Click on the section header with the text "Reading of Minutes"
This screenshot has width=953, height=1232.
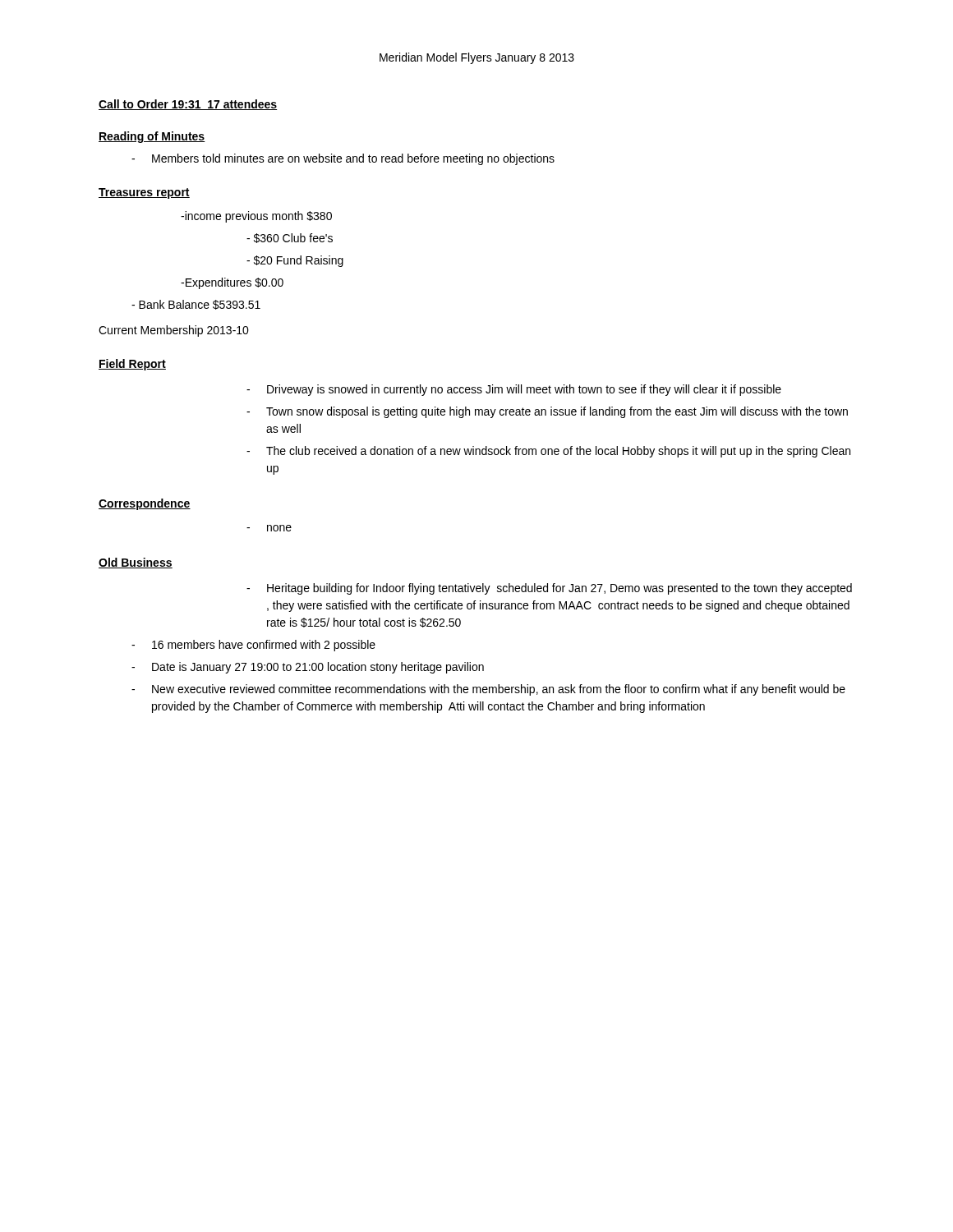tap(152, 136)
